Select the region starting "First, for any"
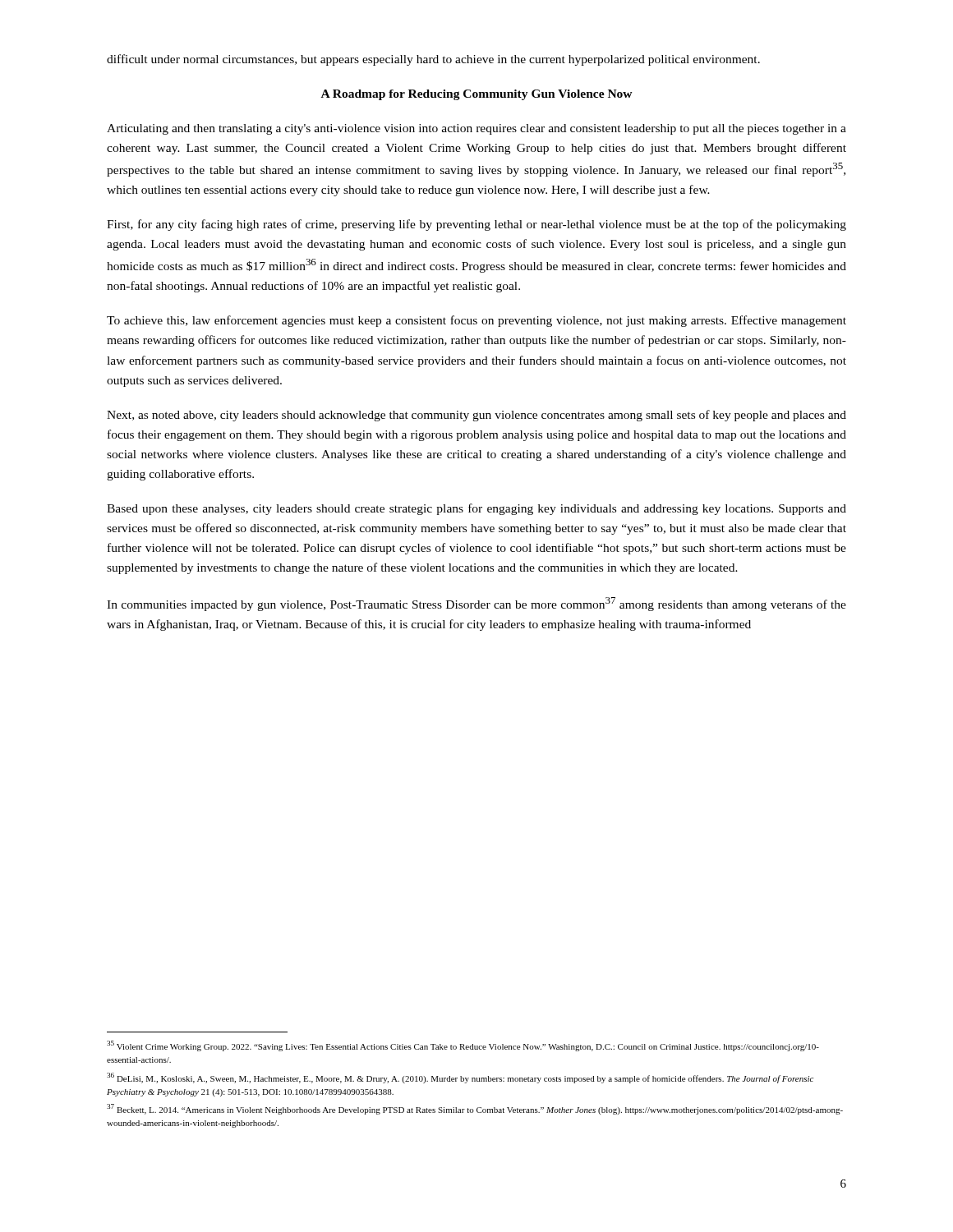Image resolution: width=953 pixels, height=1232 pixels. tap(476, 255)
